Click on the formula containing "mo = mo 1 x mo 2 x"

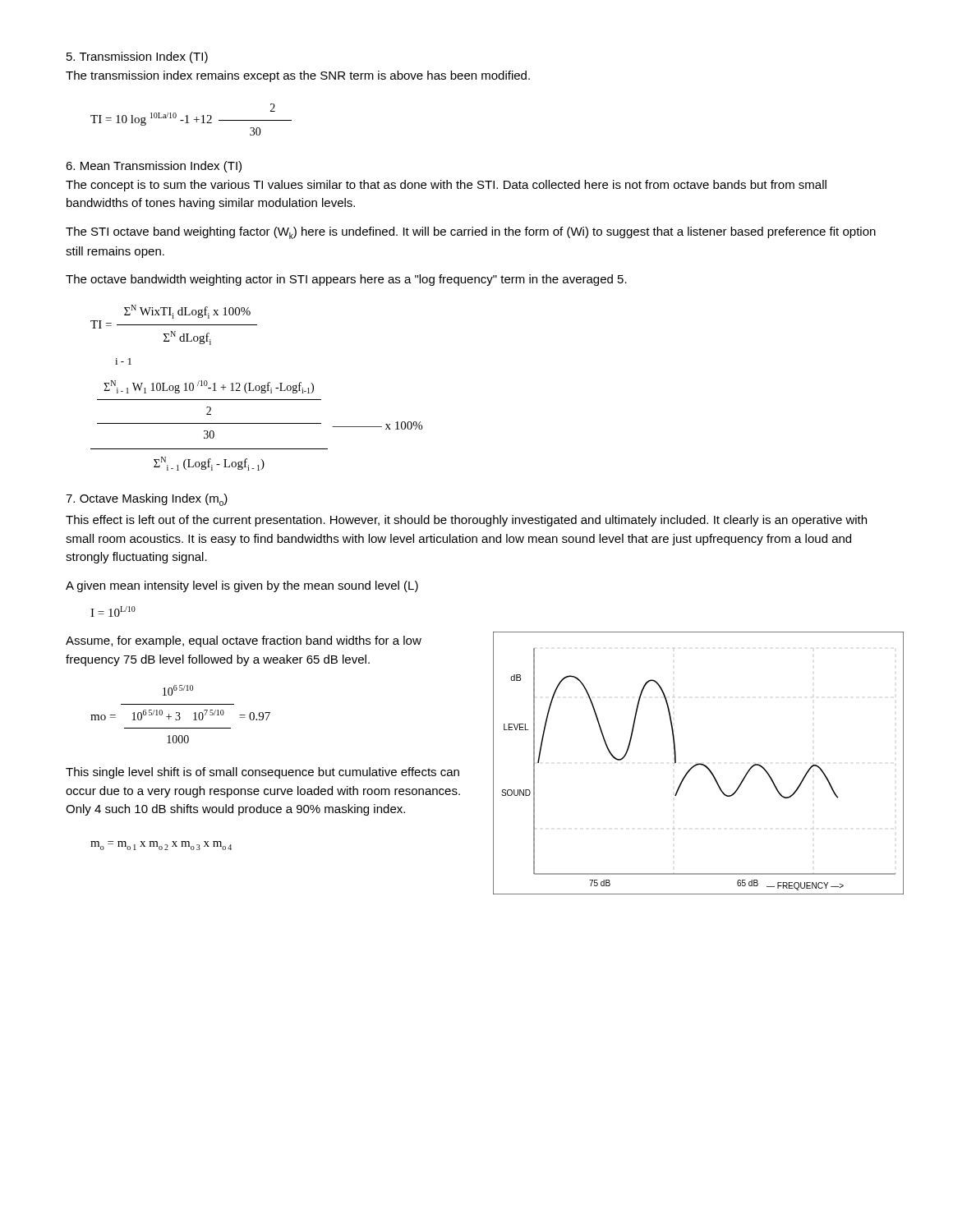161,844
